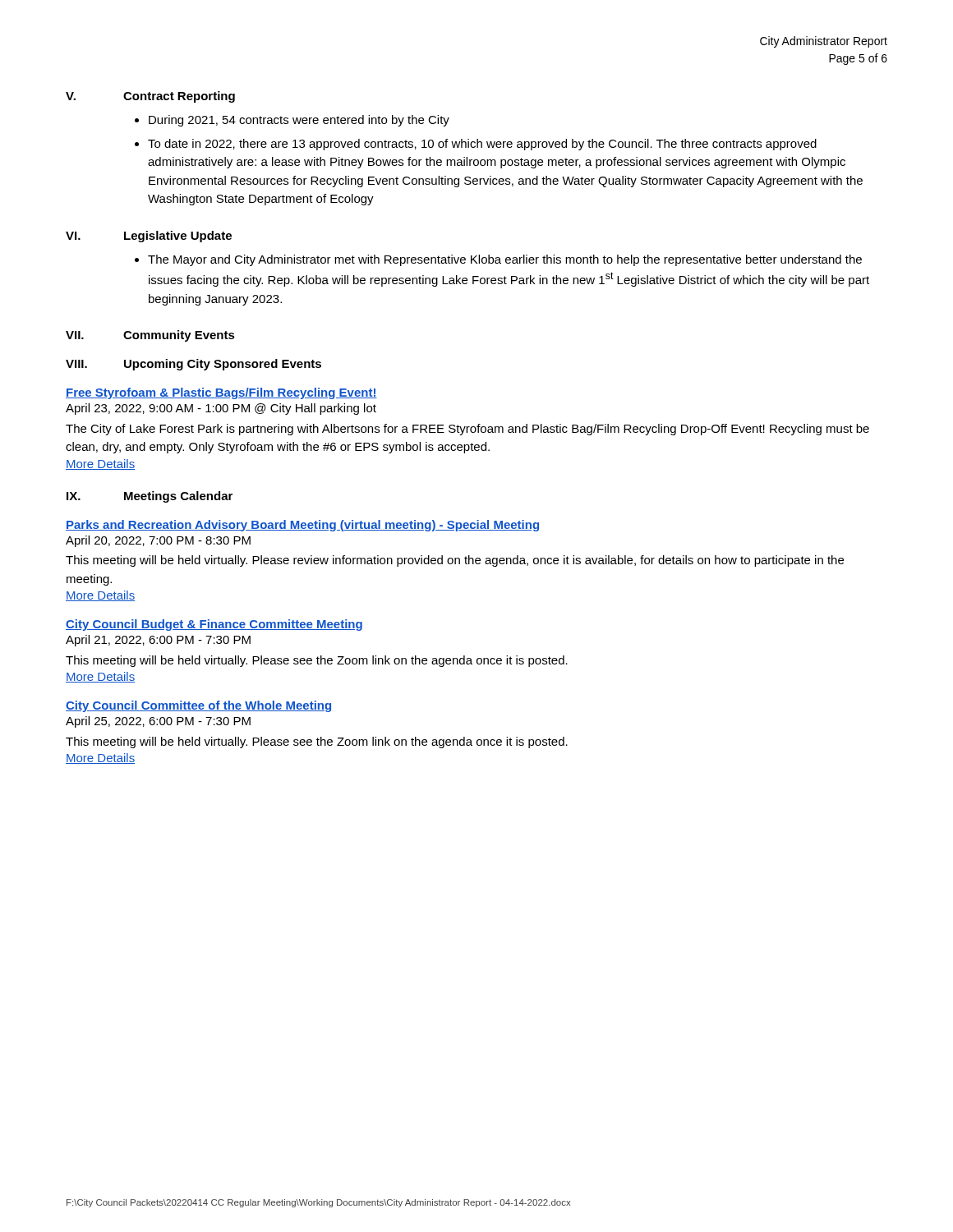Point to the text starting "IX. Meetings Calendar"
This screenshot has height=1232, width=953.
pyautogui.click(x=149, y=495)
